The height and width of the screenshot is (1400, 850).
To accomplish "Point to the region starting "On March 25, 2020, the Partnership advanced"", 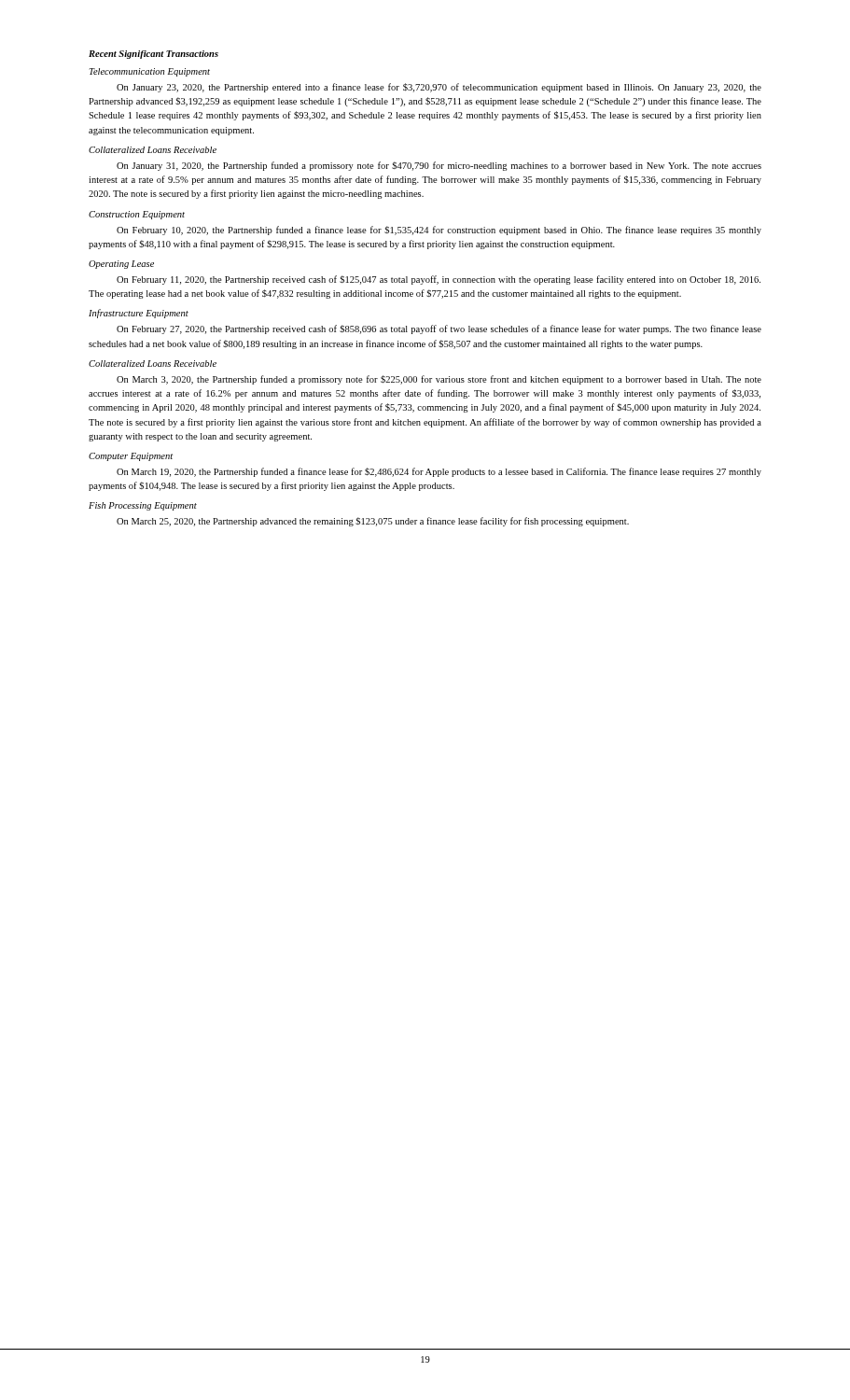I will 373,522.
